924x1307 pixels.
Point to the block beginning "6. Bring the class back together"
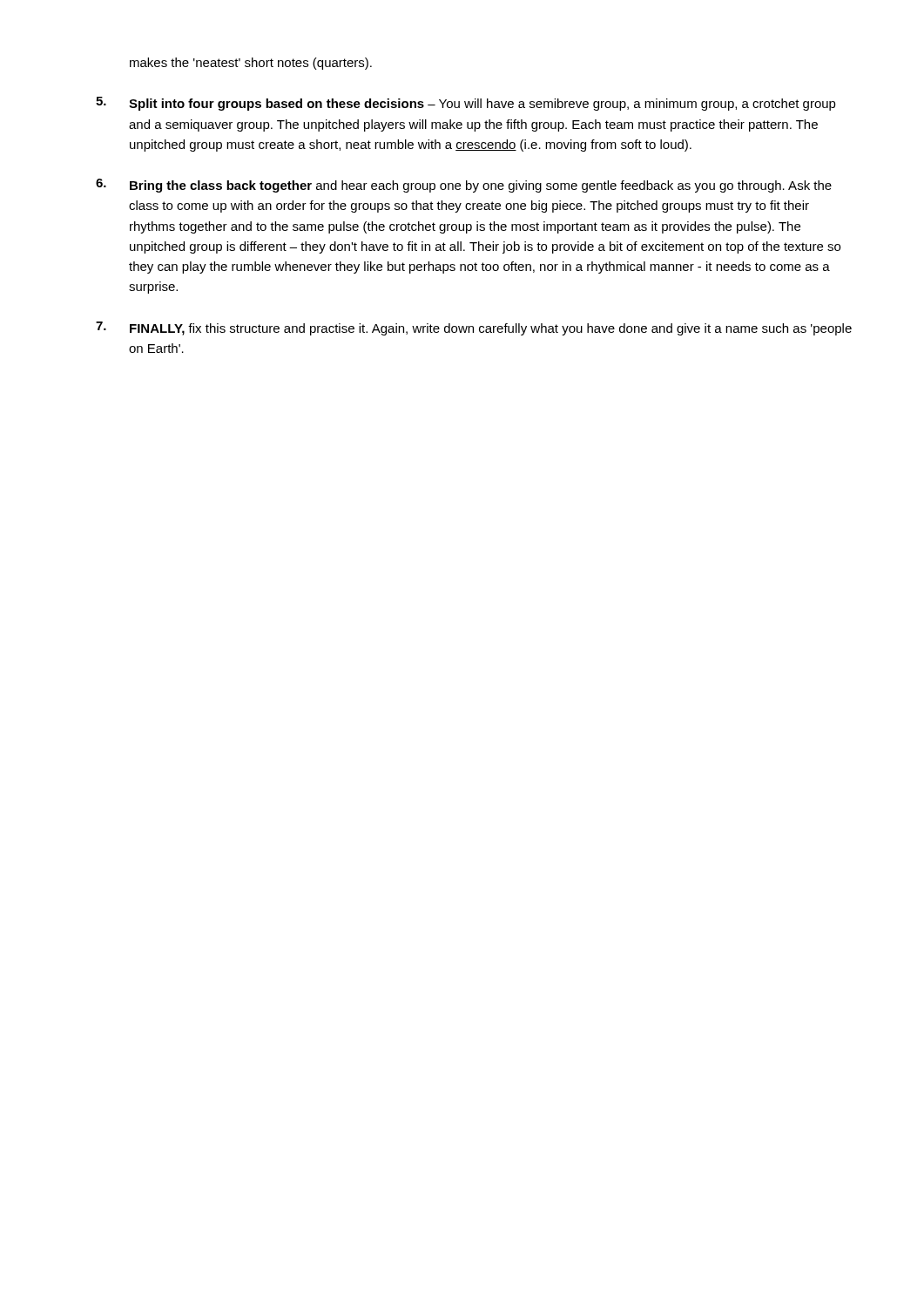475,236
